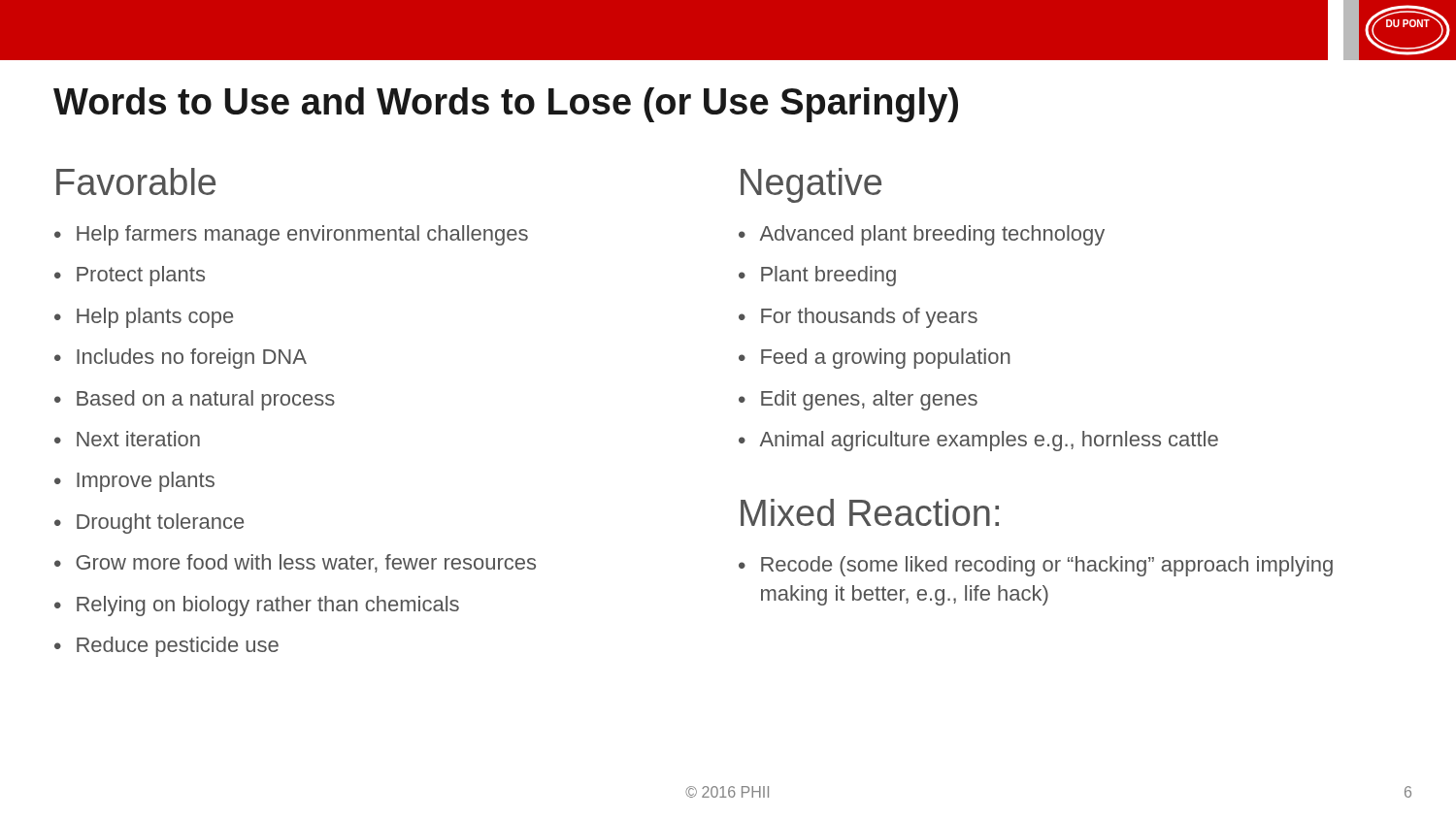Navigate to the text starting "• Plant breeding"

tap(817, 276)
